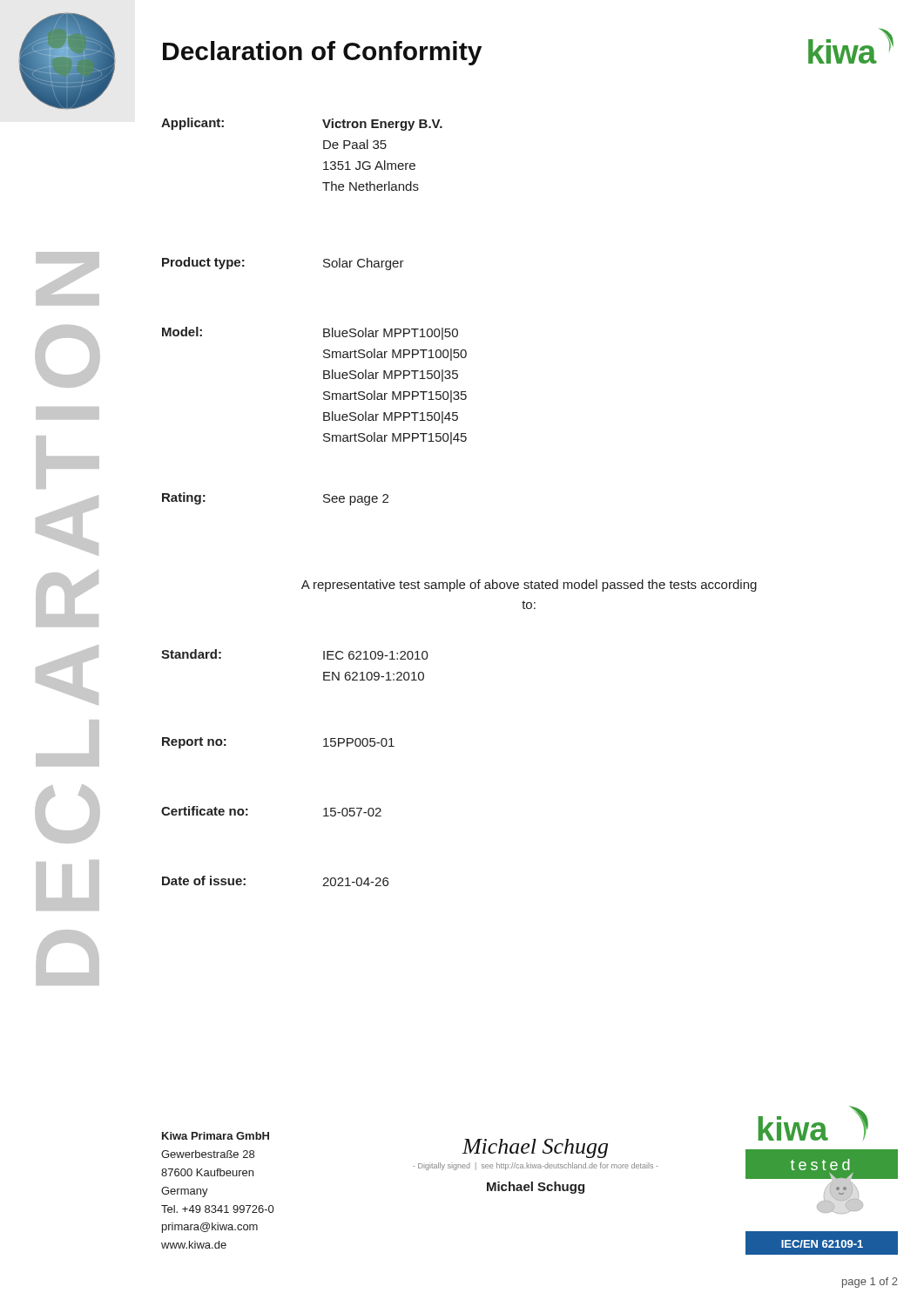Click the passage that begins "Product type: Solar"
This screenshot has width=924, height=1307.
pos(202,264)
